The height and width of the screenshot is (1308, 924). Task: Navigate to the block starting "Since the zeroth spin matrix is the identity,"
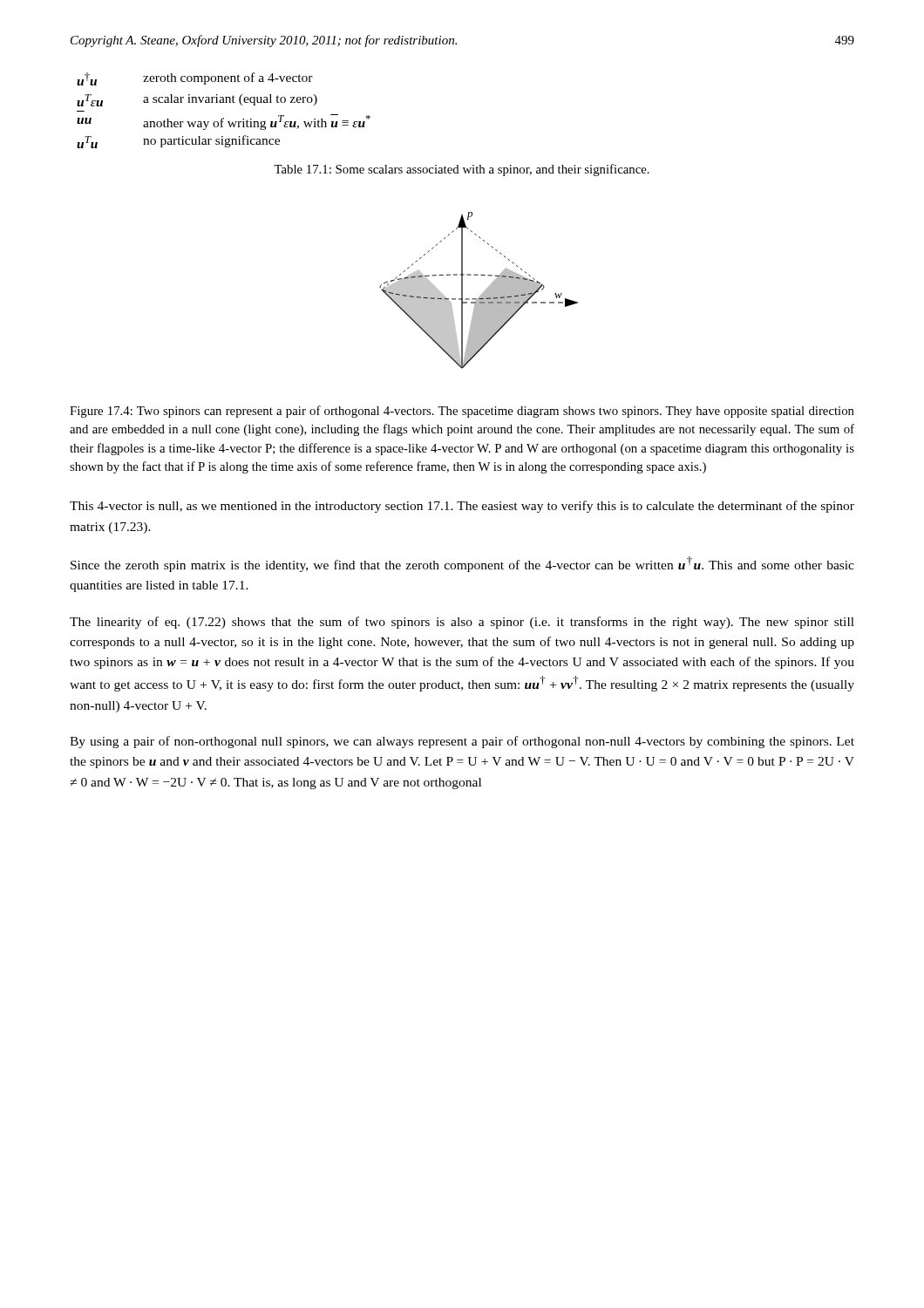click(462, 573)
